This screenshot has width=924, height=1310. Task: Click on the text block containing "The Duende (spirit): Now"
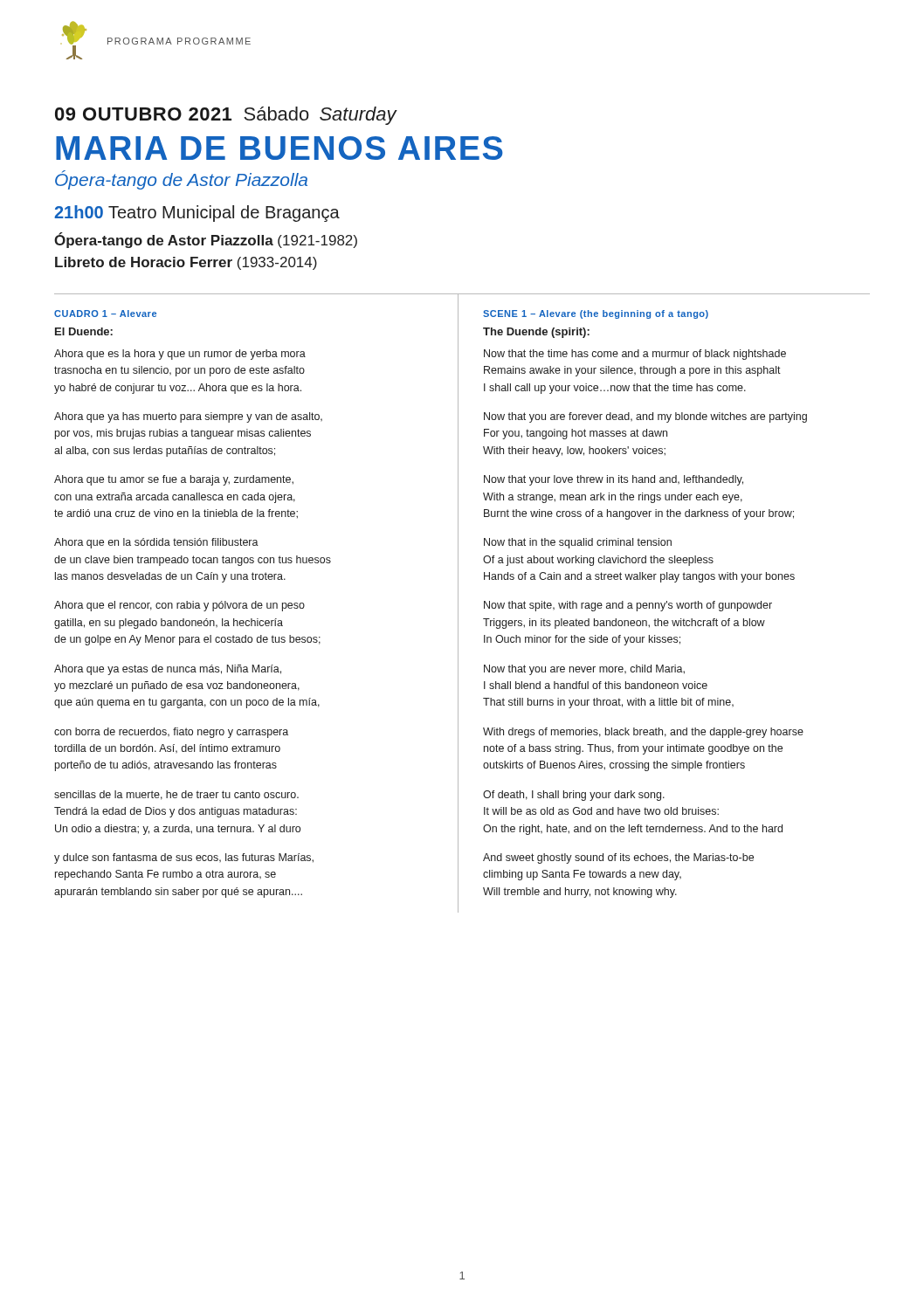pyautogui.click(x=673, y=612)
